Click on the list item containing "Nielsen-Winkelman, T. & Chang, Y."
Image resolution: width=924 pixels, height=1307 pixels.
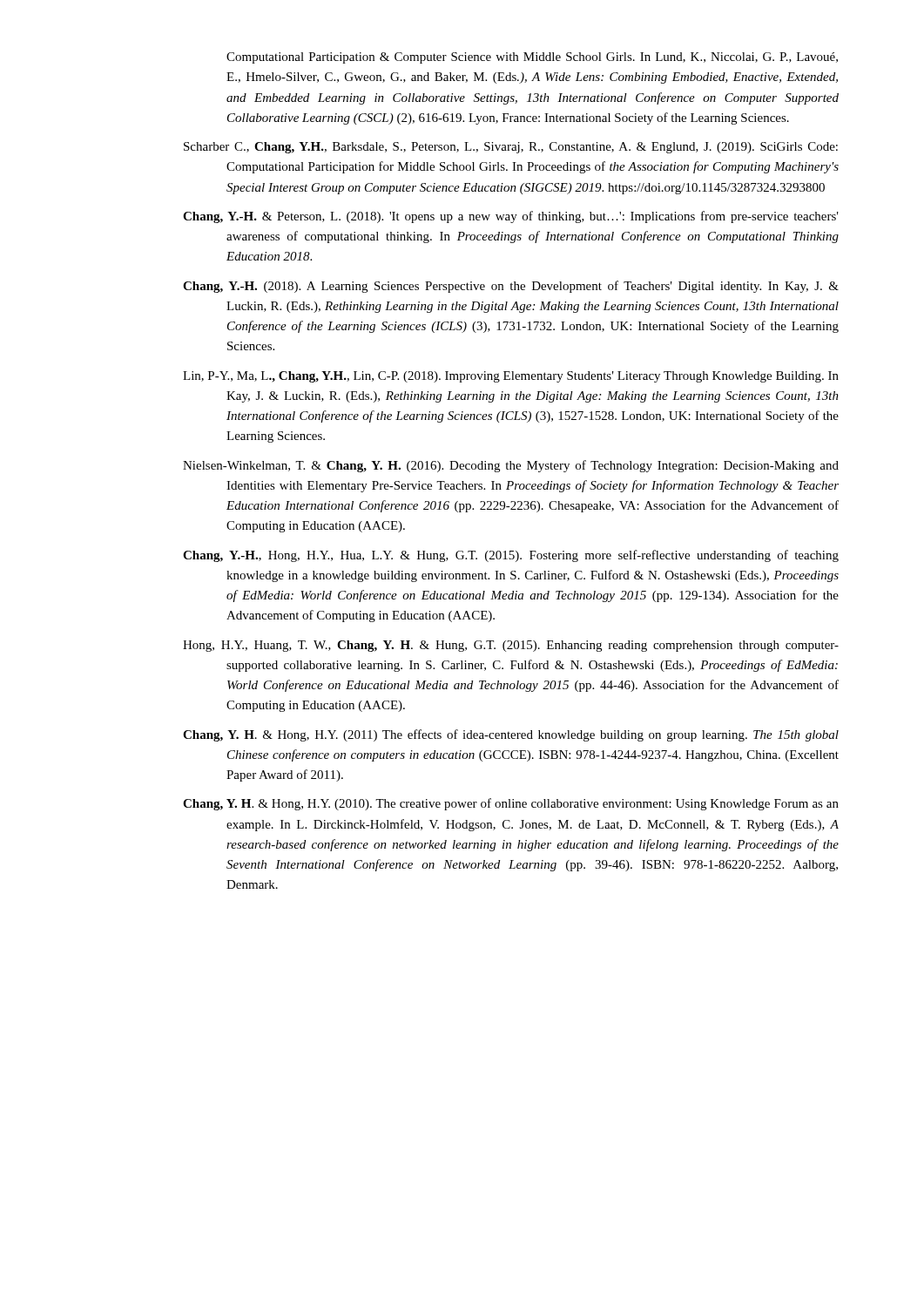[511, 495]
